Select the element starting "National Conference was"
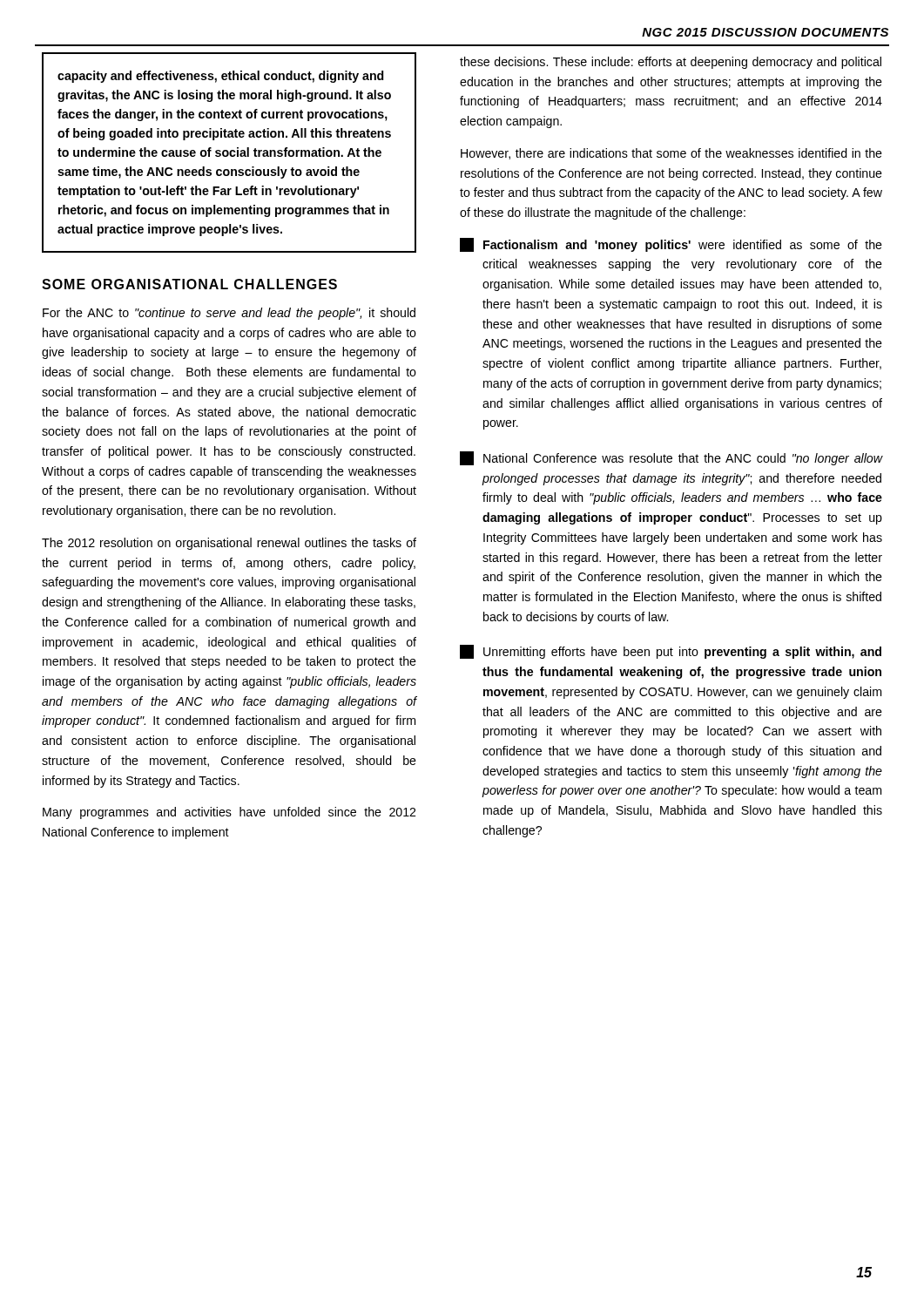 671,538
